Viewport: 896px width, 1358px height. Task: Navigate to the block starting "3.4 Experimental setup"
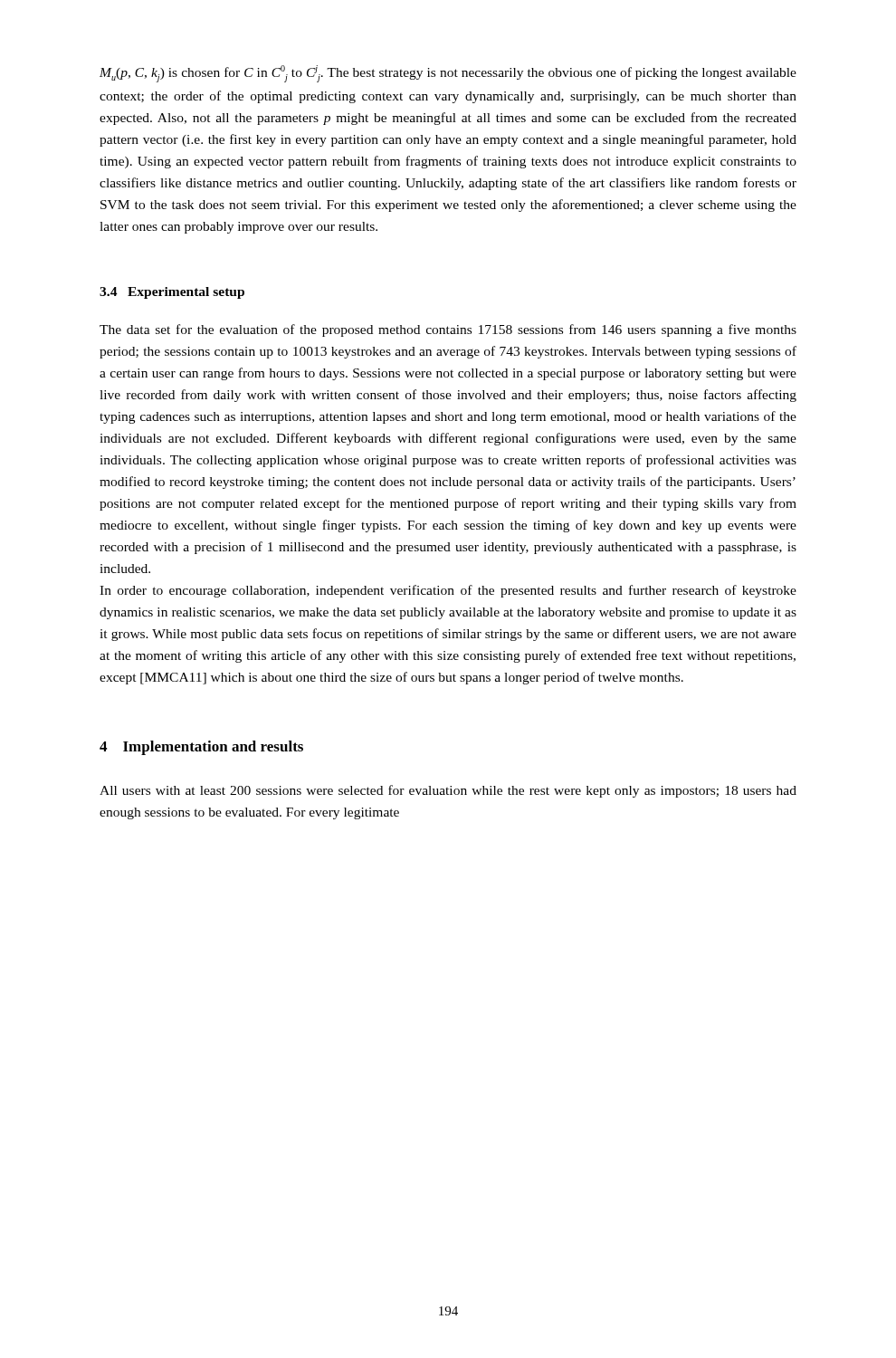coord(172,291)
